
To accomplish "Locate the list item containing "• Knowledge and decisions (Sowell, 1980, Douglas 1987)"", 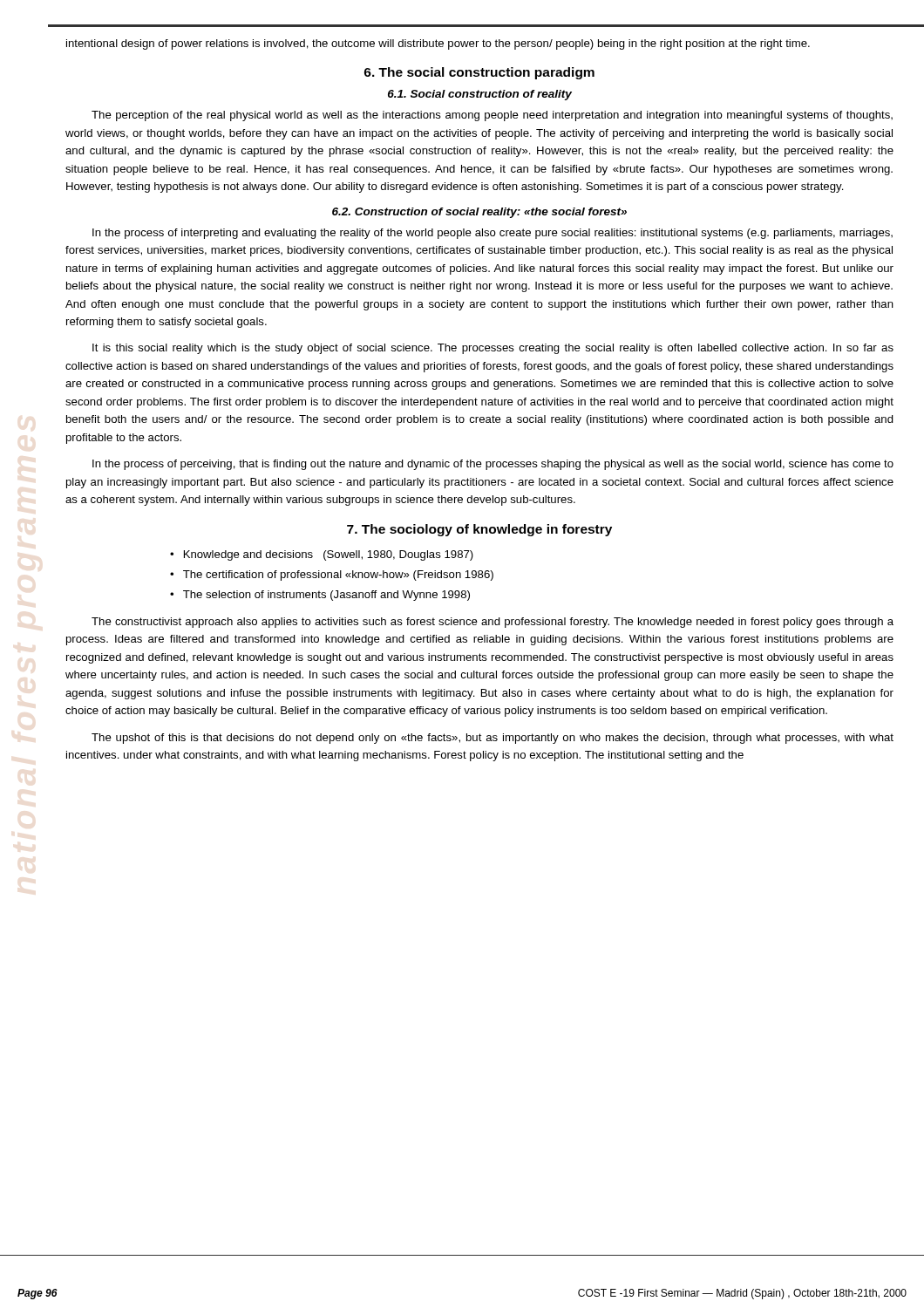I will 322,554.
